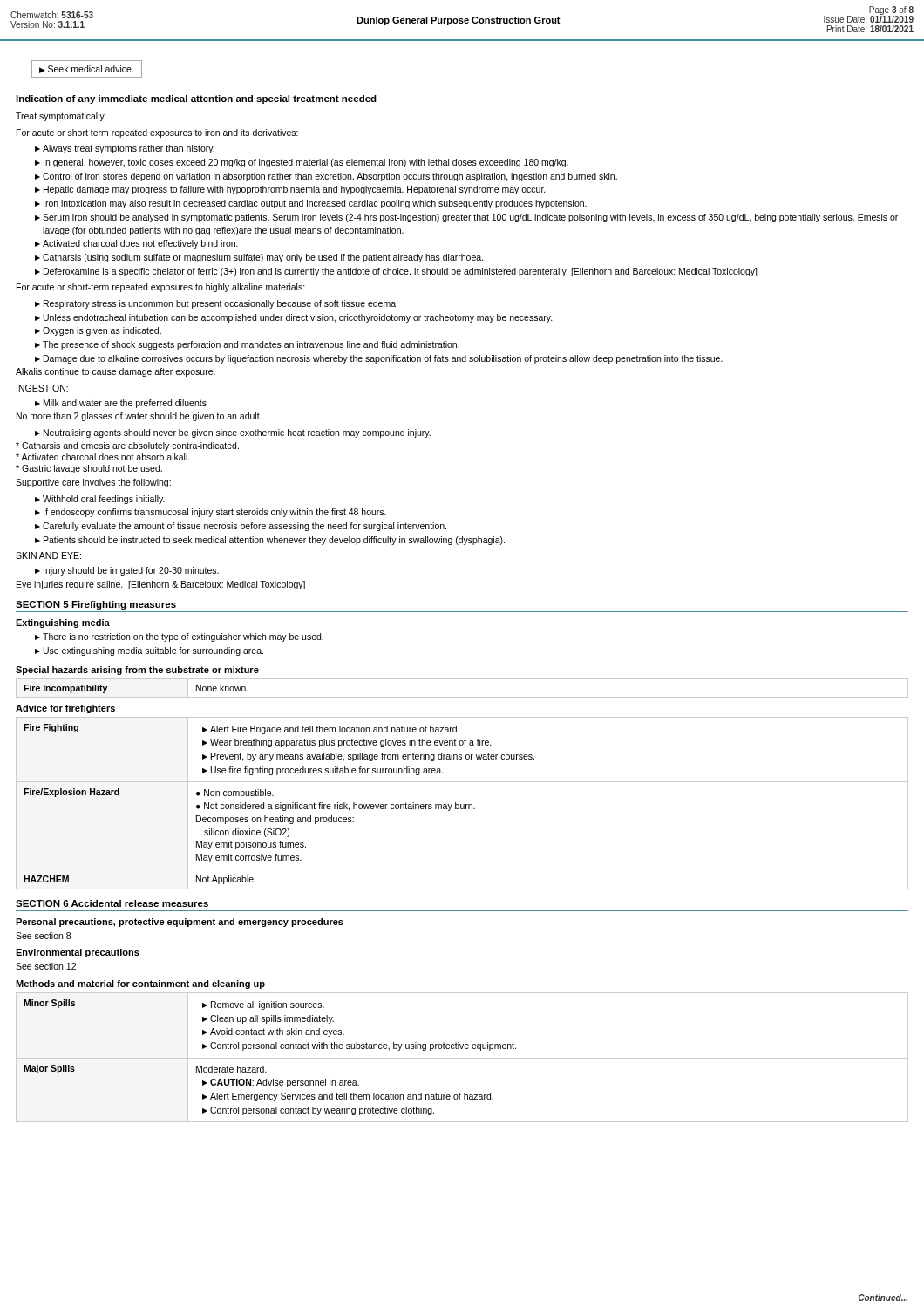
Task: Point to the element starting "Eye injuries require"
Action: (161, 584)
